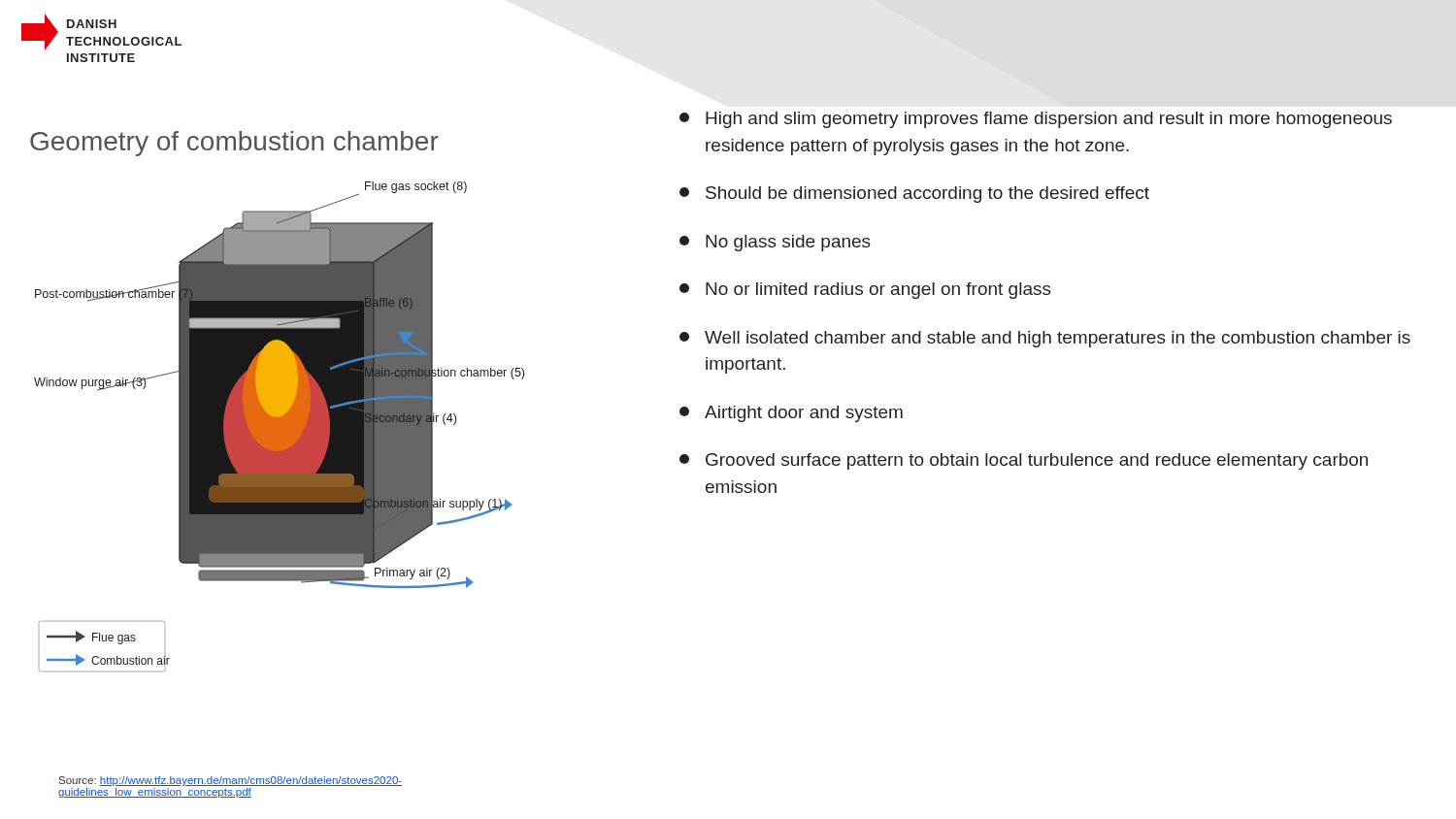Click on the list item with the text "No or limited radius or angel on front"
This screenshot has height=819, width=1456.
tap(1058, 289)
